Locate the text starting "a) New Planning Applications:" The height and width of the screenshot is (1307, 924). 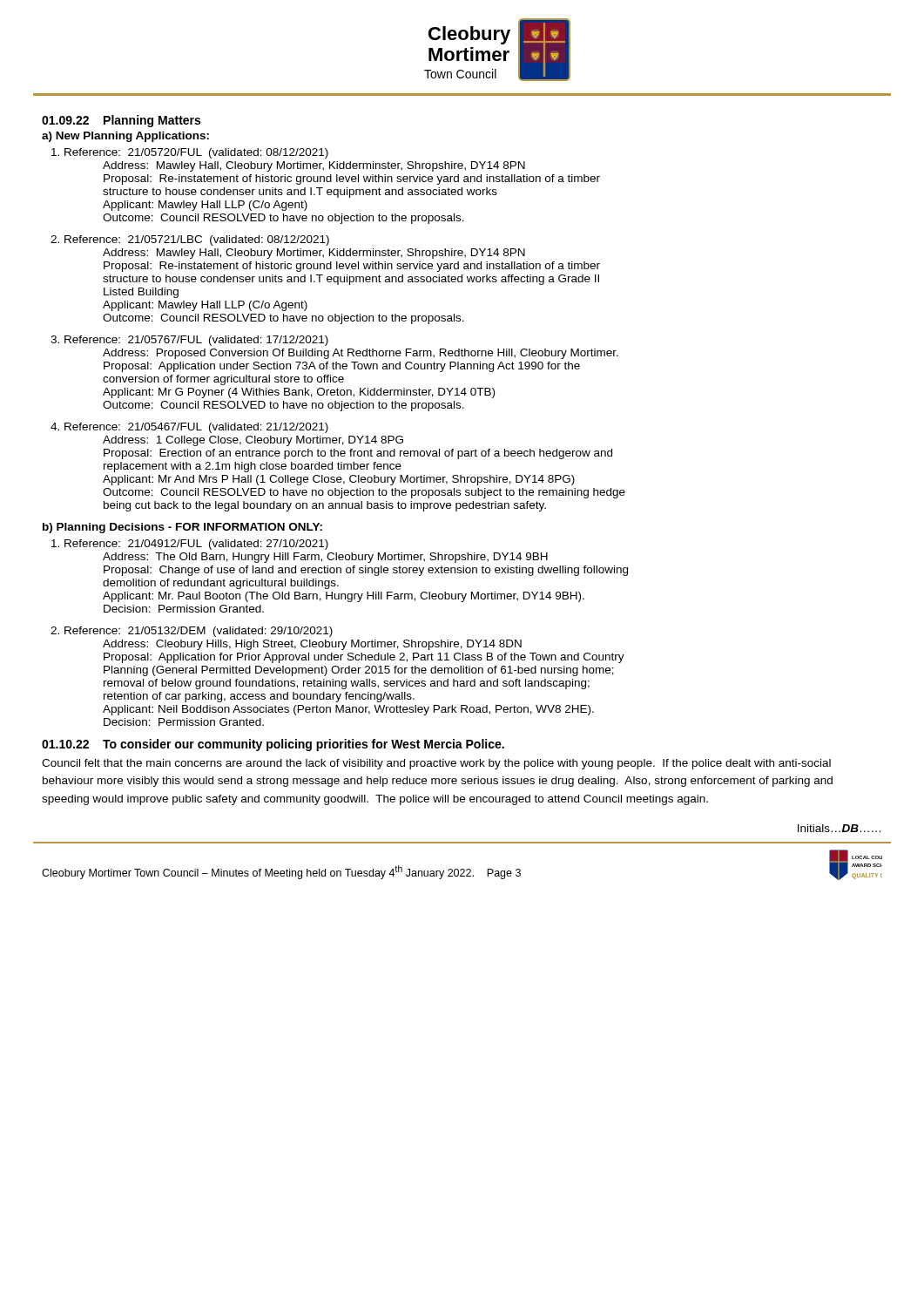coord(126,136)
